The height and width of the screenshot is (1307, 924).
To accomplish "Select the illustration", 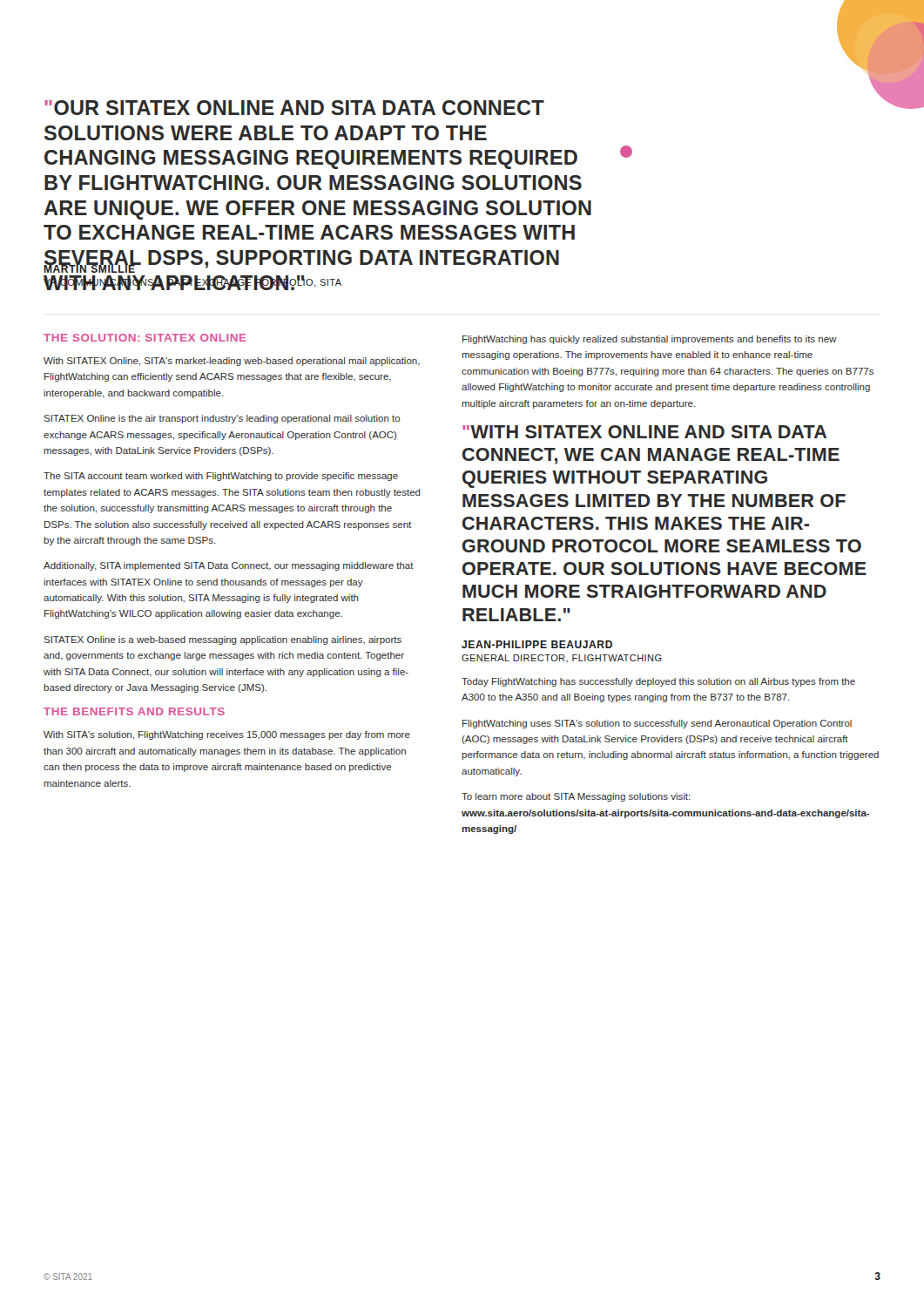I will [x=837, y=65].
